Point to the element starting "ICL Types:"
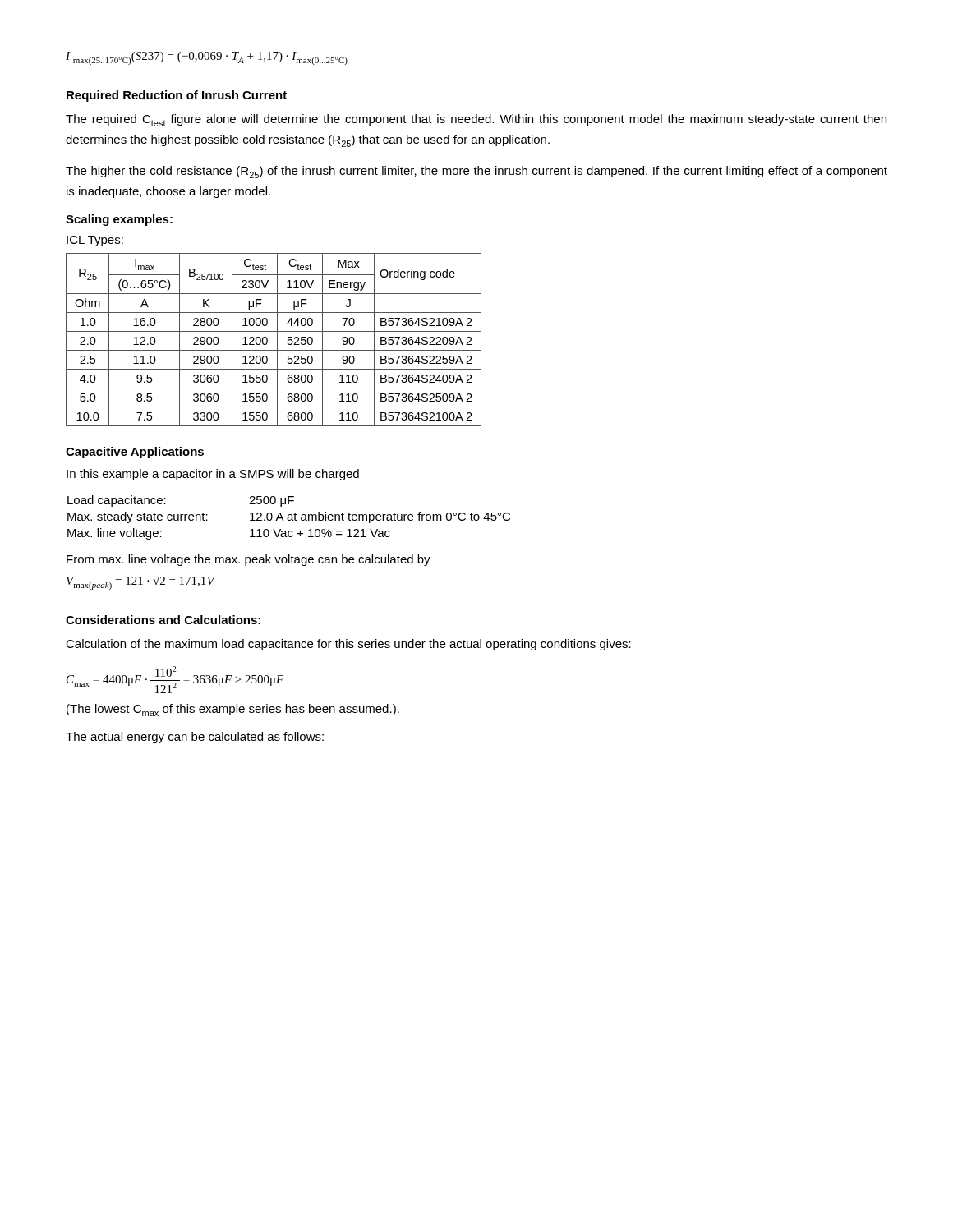This screenshot has width=953, height=1232. [x=95, y=239]
